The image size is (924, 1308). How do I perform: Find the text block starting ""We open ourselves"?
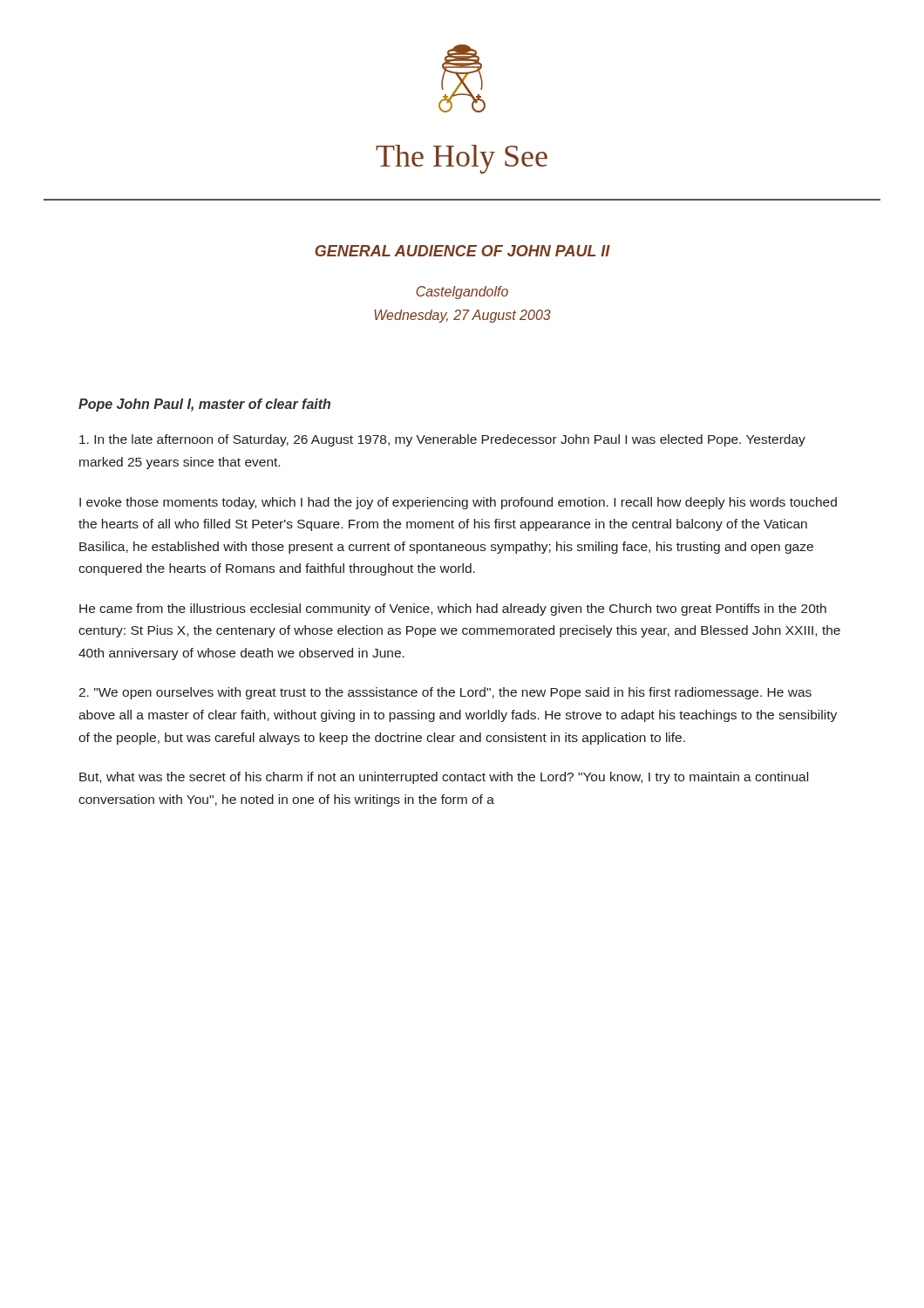click(x=458, y=715)
